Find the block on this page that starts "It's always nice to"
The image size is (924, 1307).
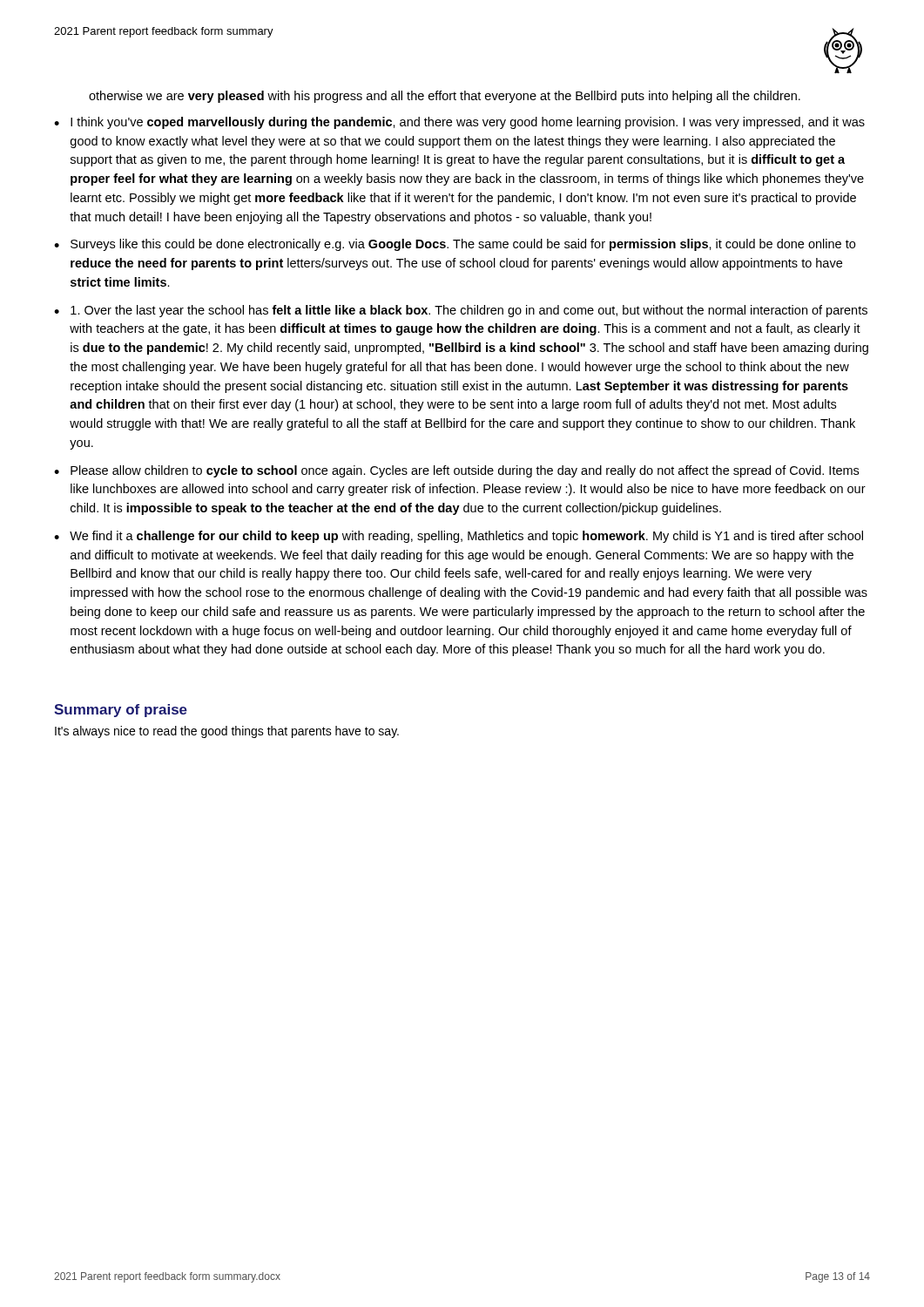point(227,731)
